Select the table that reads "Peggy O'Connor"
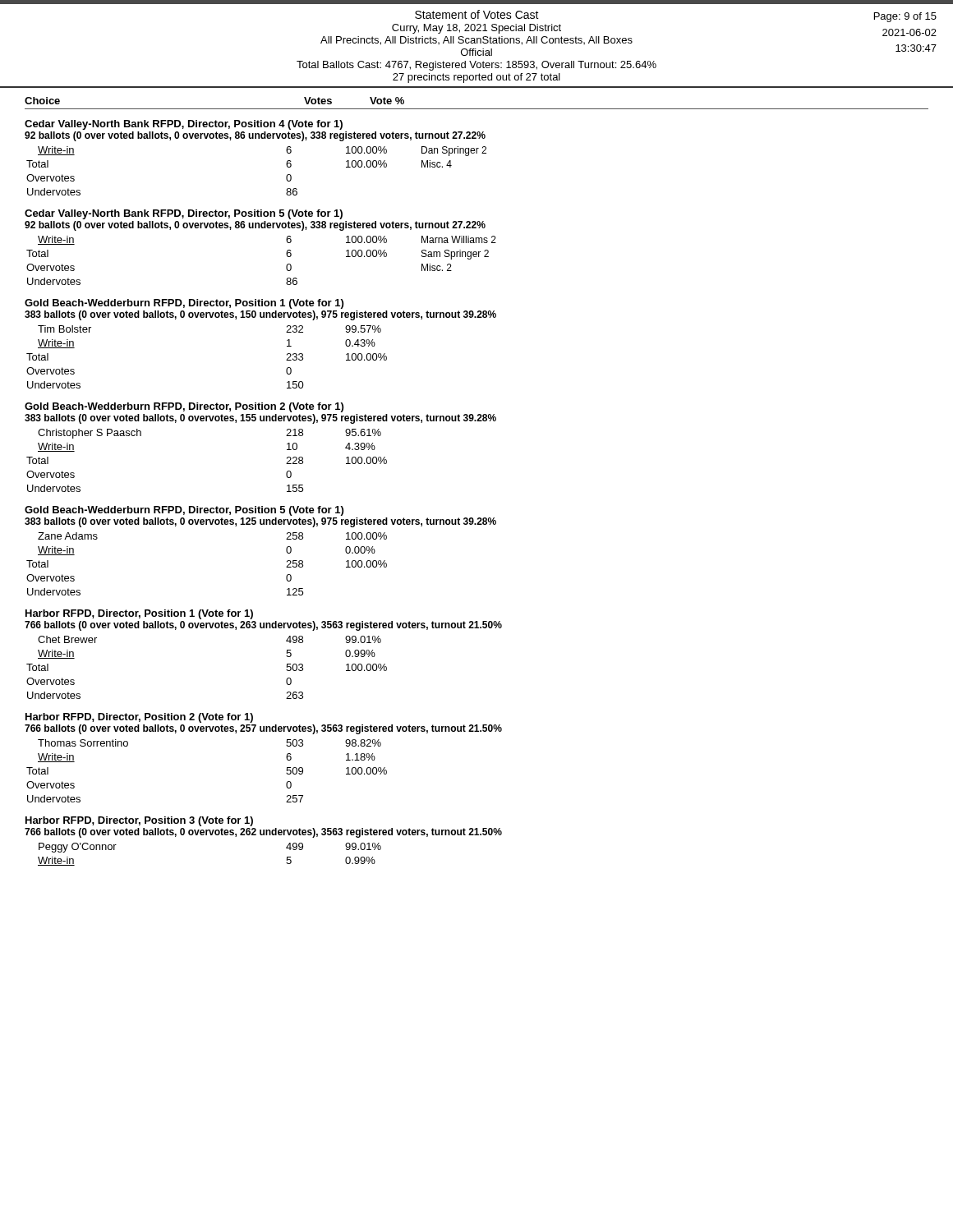The height and width of the screenshot is (1232, 953). 476,853
